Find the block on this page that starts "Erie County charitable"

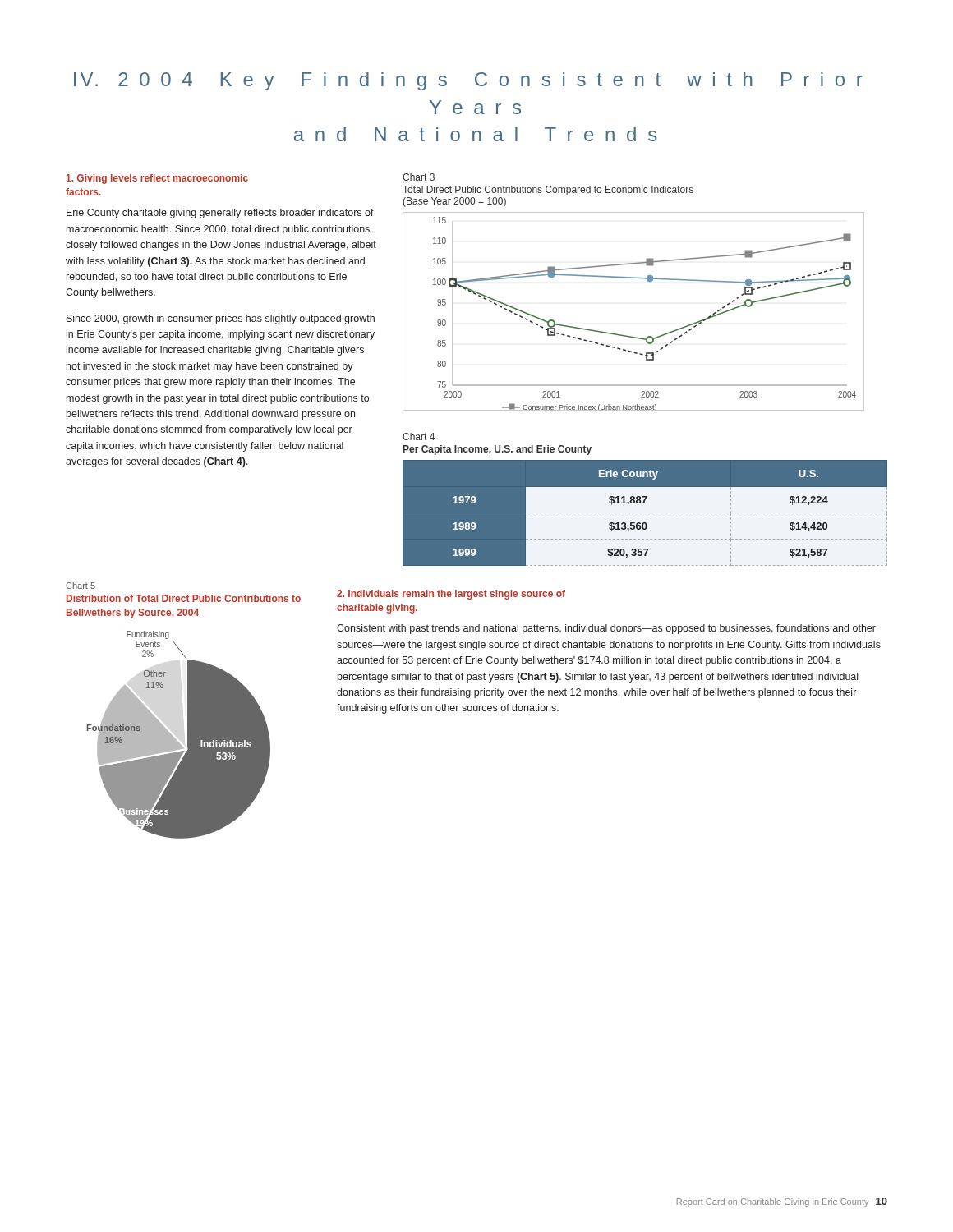[x=221, y=253]
